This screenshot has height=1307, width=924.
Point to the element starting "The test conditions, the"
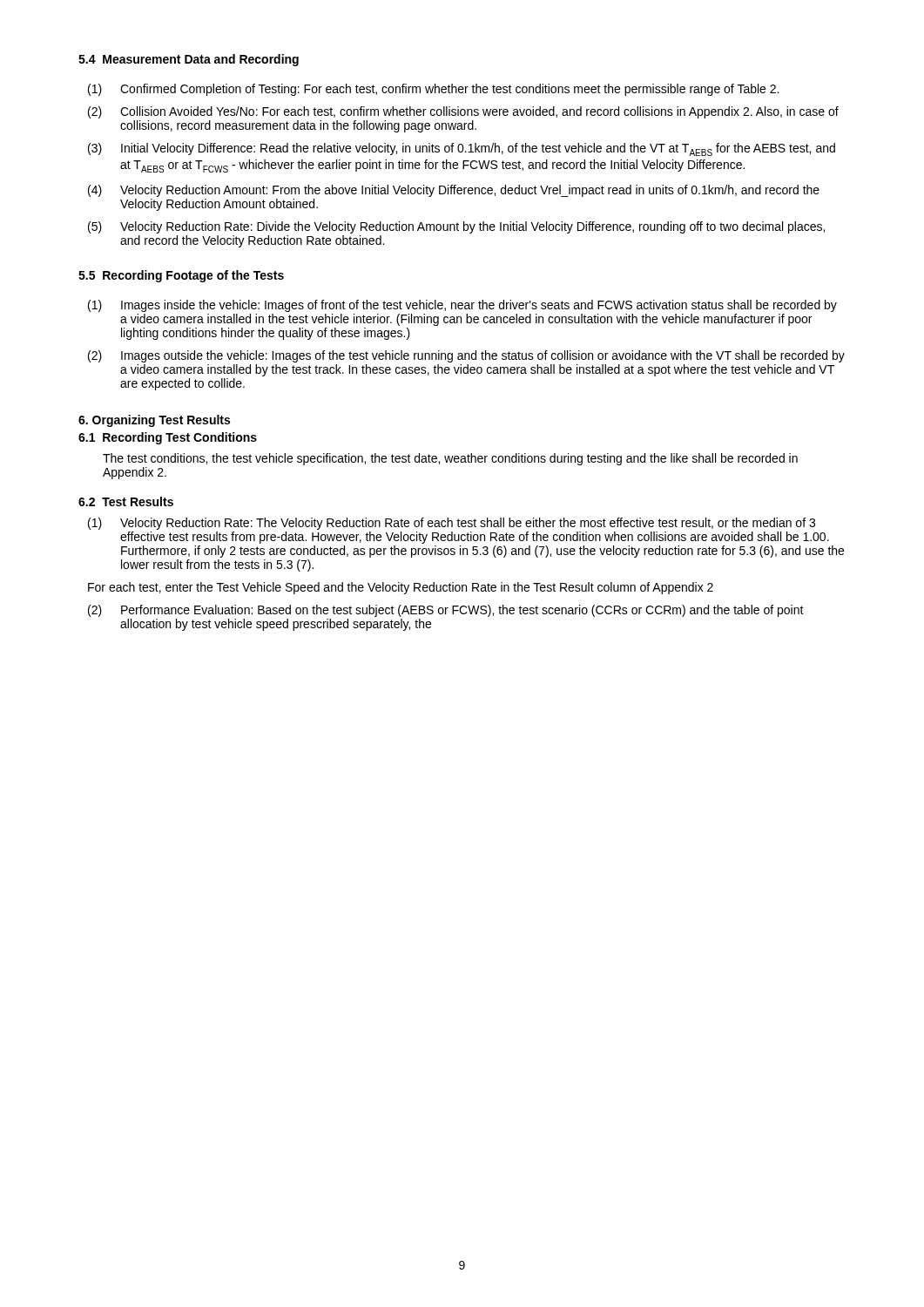point(450,465)
